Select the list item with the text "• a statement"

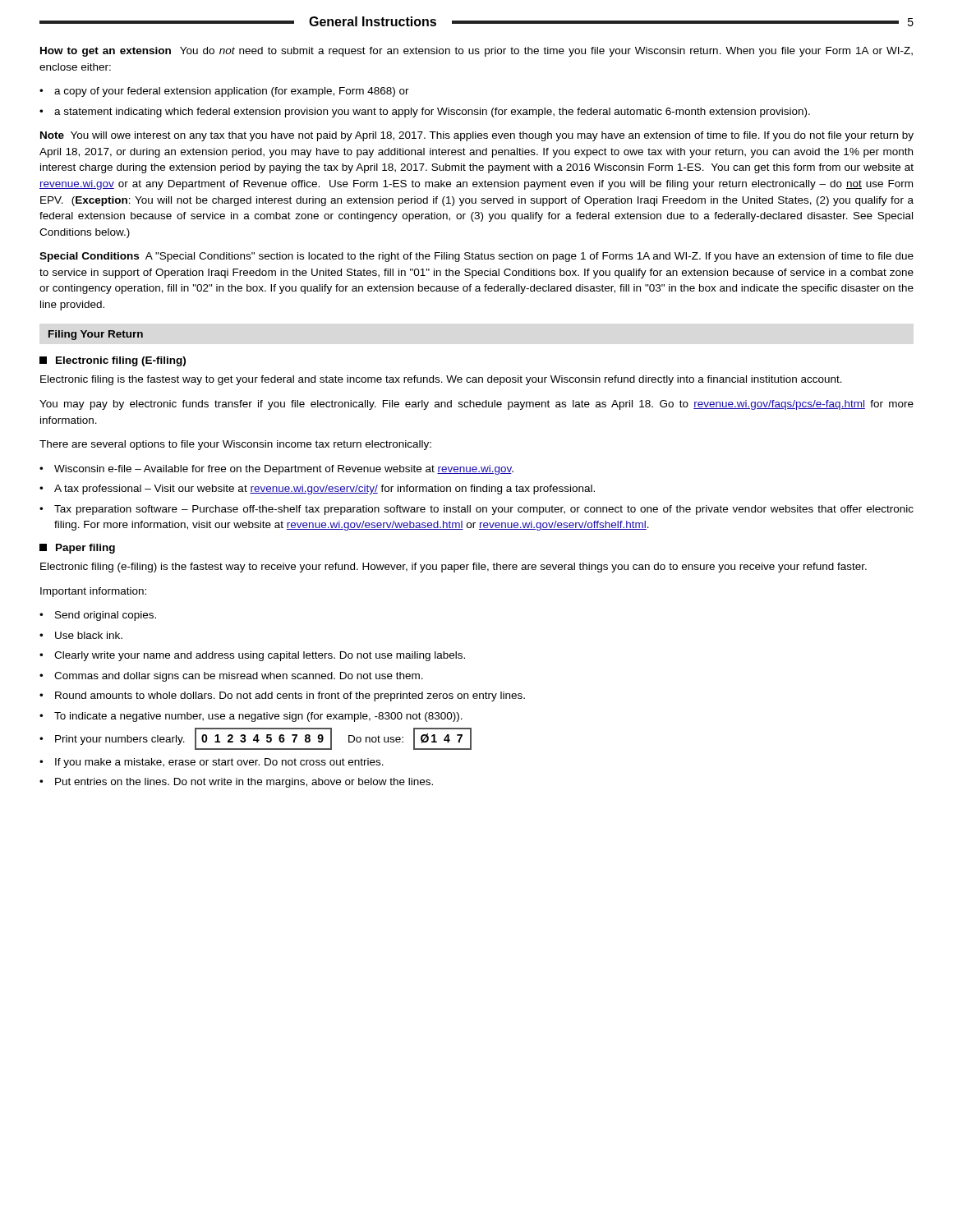pos(425,111)
